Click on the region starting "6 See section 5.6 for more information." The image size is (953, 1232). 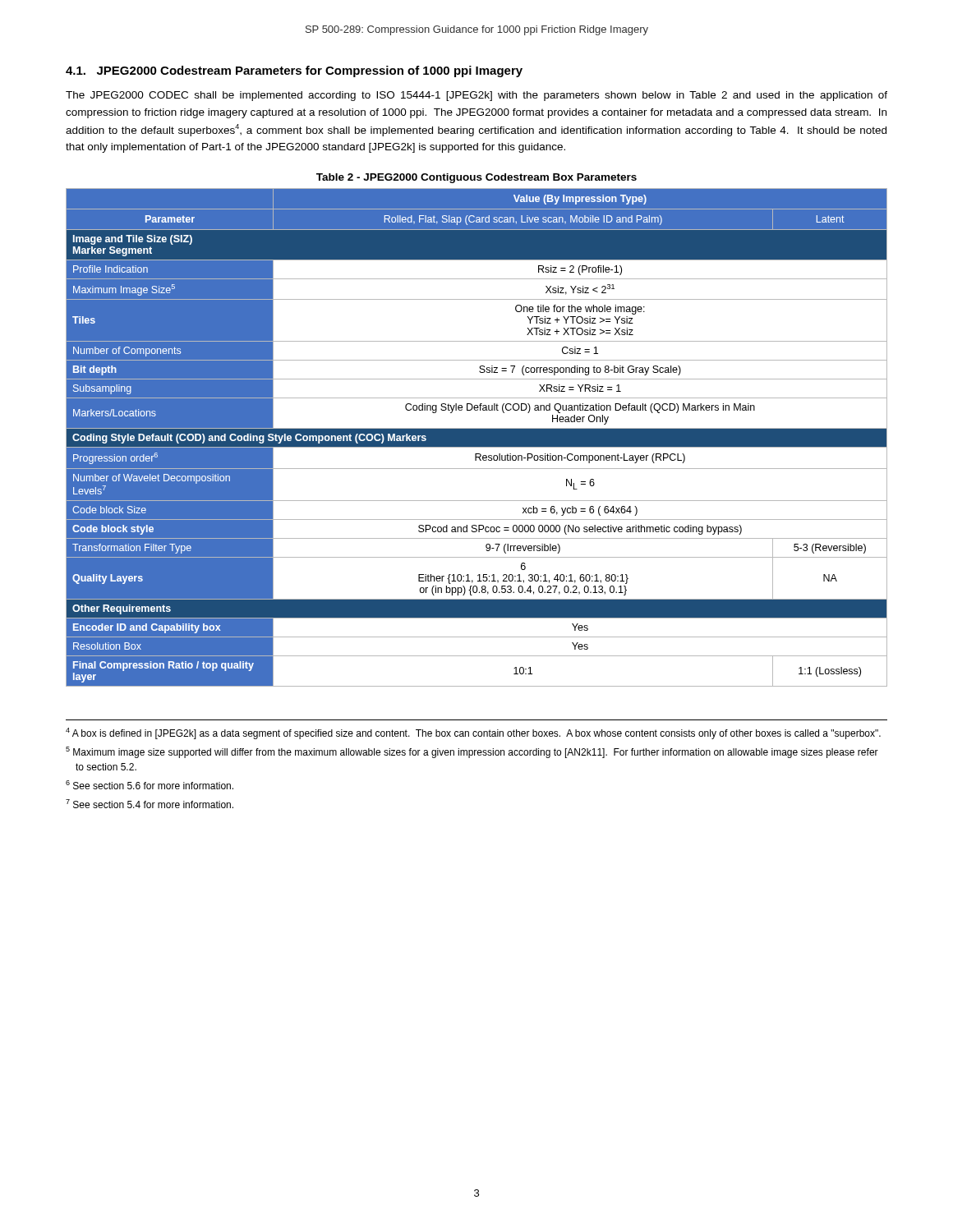150,785
